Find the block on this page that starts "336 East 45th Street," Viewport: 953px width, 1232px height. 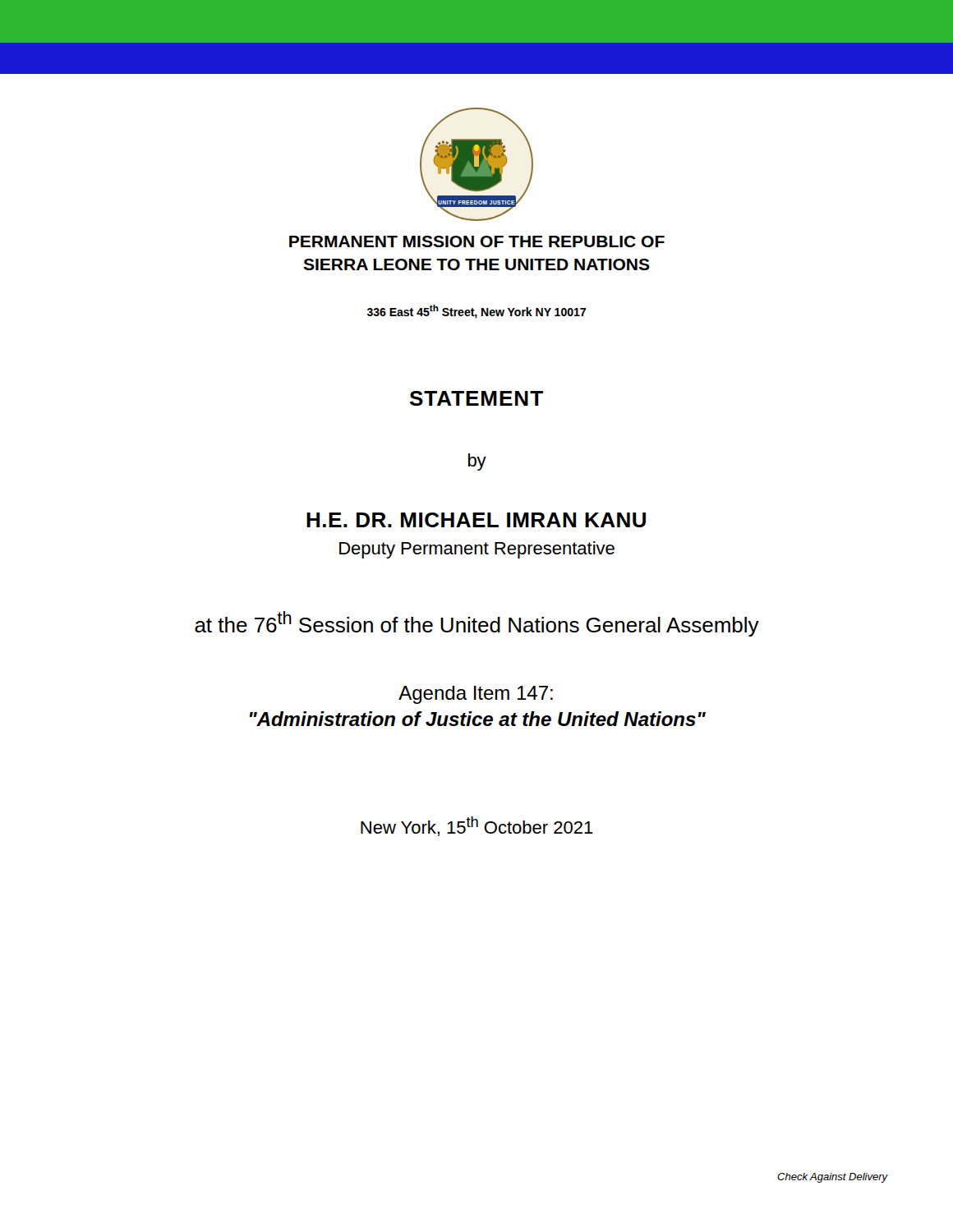476,310
